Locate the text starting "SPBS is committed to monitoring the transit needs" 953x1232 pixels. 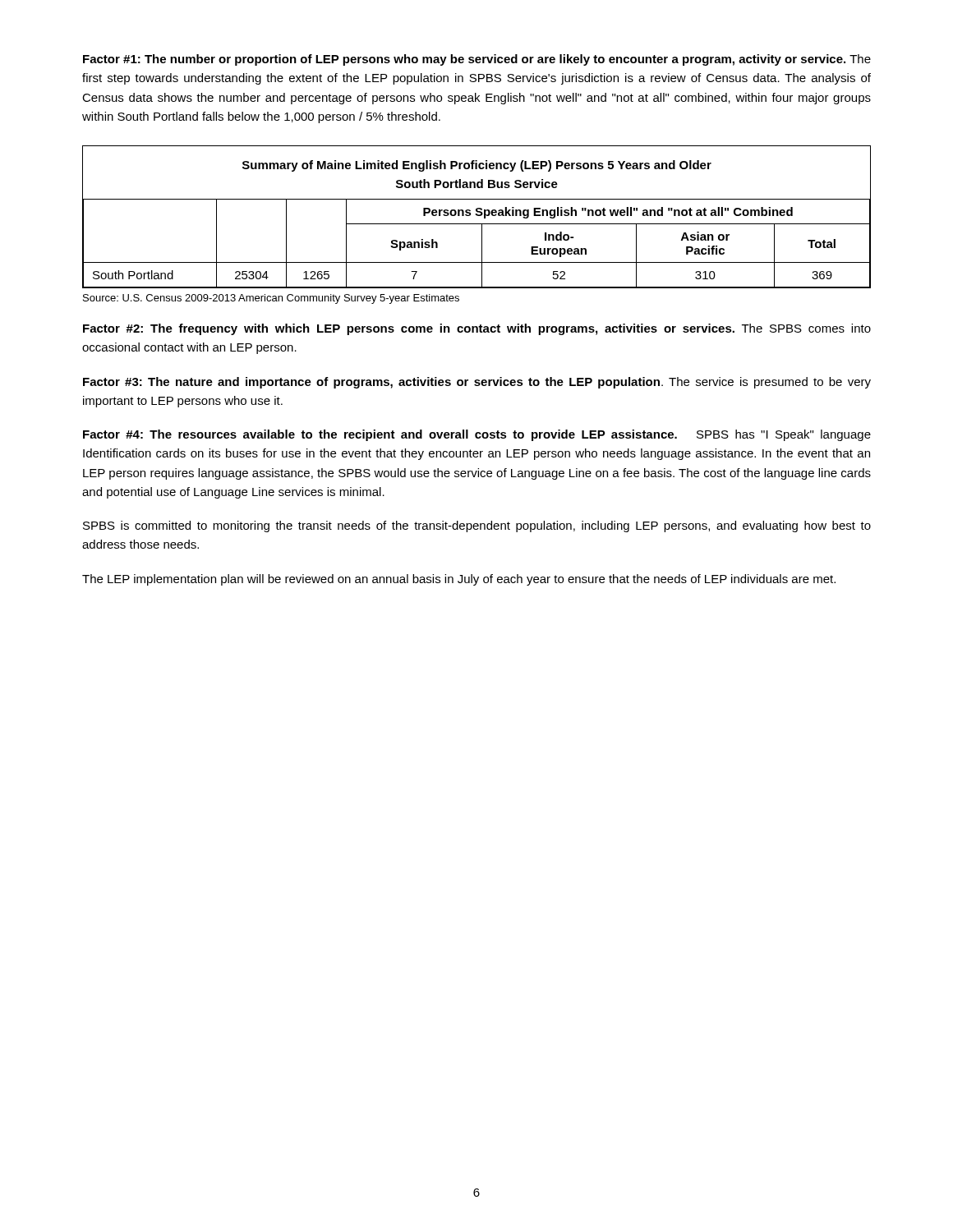coord(476,535)
